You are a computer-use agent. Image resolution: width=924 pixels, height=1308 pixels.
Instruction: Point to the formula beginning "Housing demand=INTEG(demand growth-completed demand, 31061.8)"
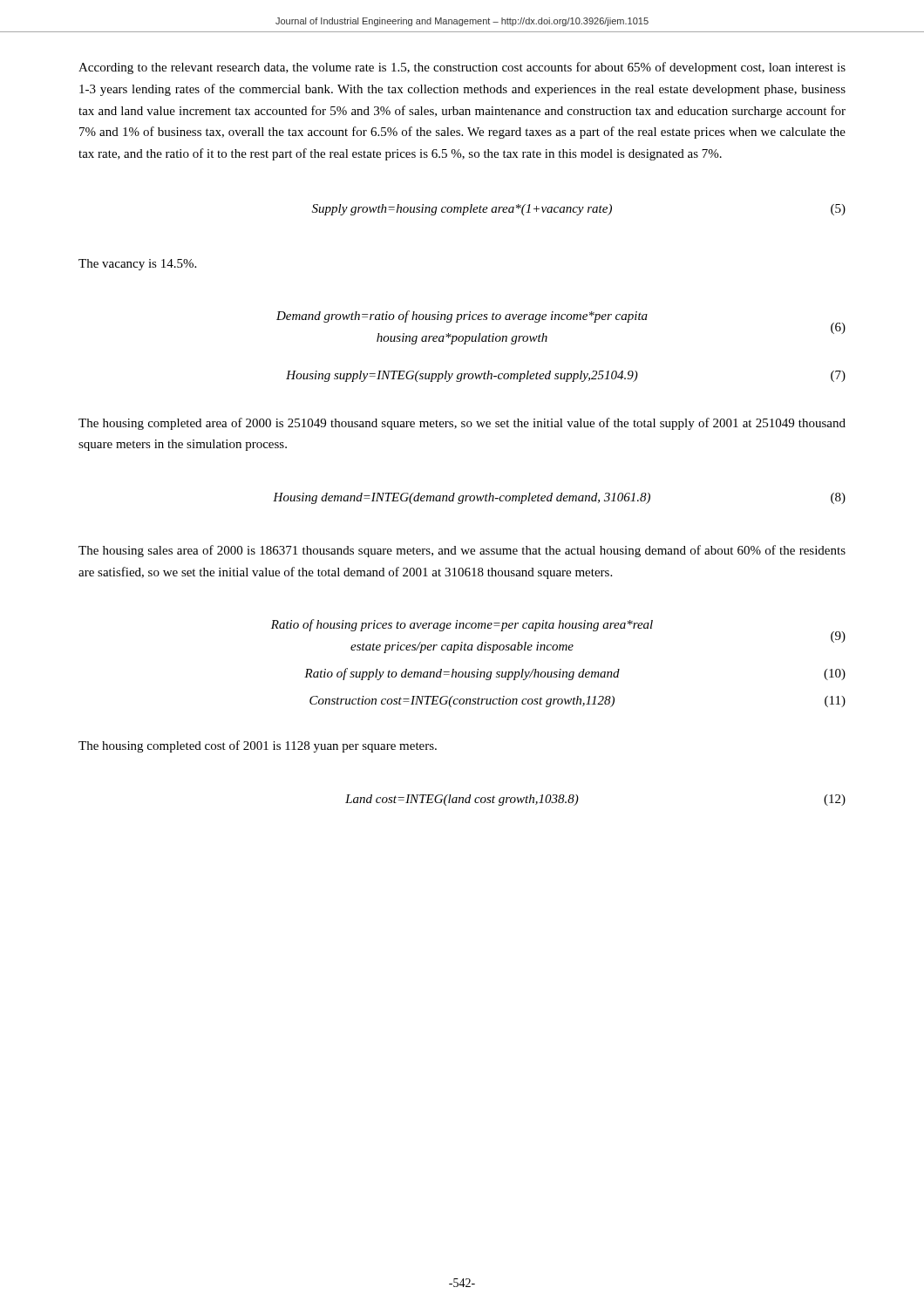(x=559, y=497)
